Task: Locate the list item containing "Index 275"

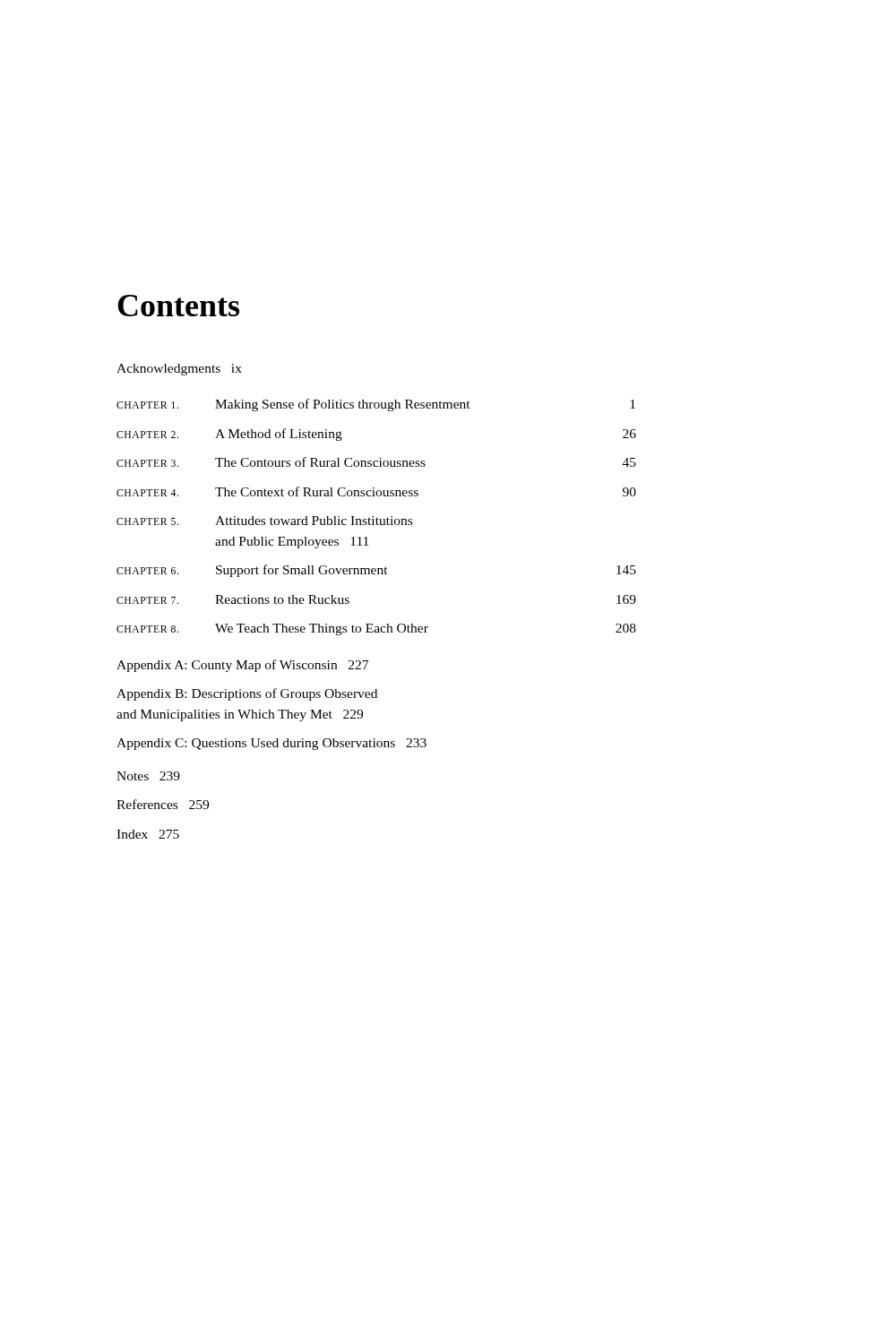Action: [148, 833]
